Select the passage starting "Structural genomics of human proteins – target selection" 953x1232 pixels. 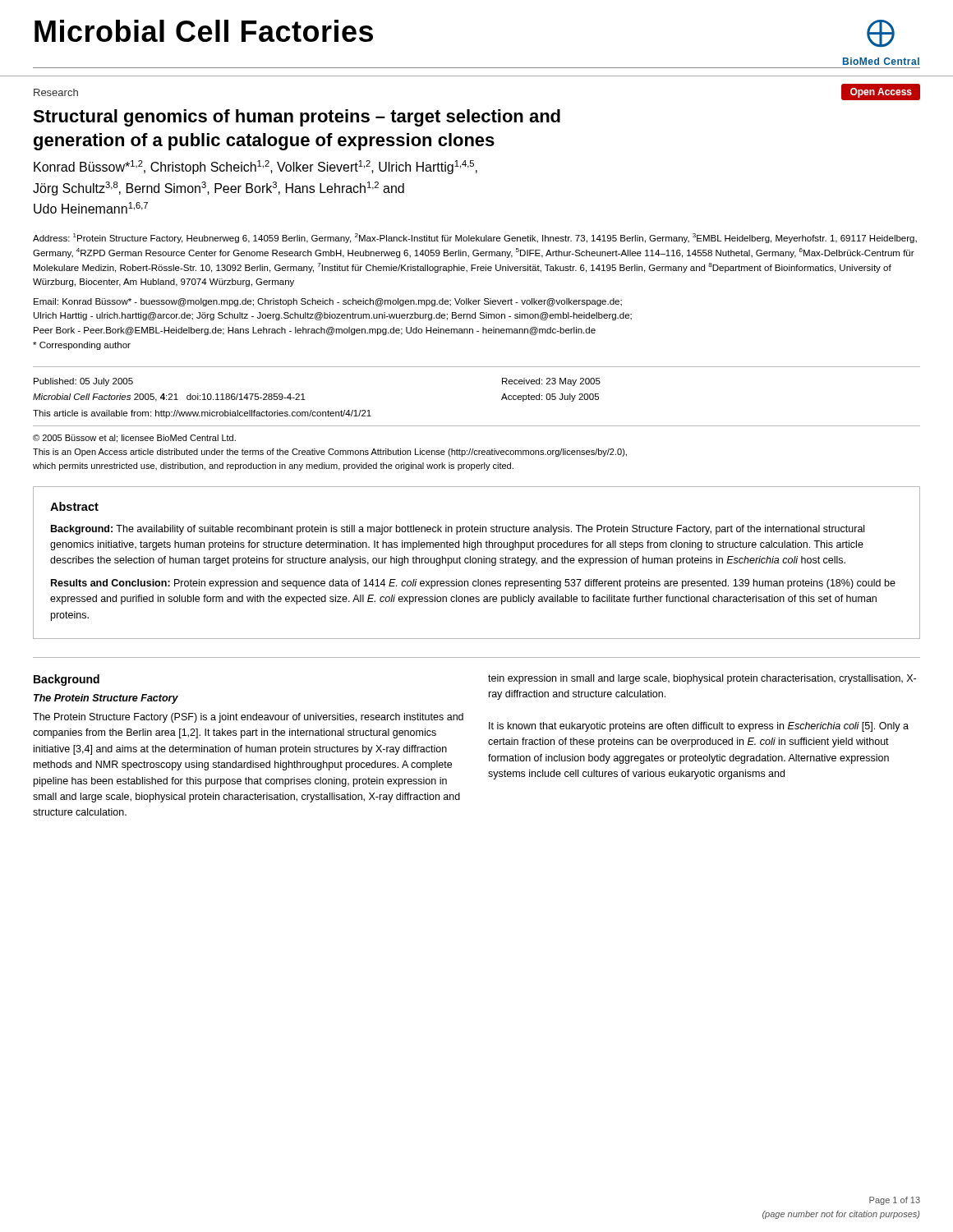click(297, 128)
